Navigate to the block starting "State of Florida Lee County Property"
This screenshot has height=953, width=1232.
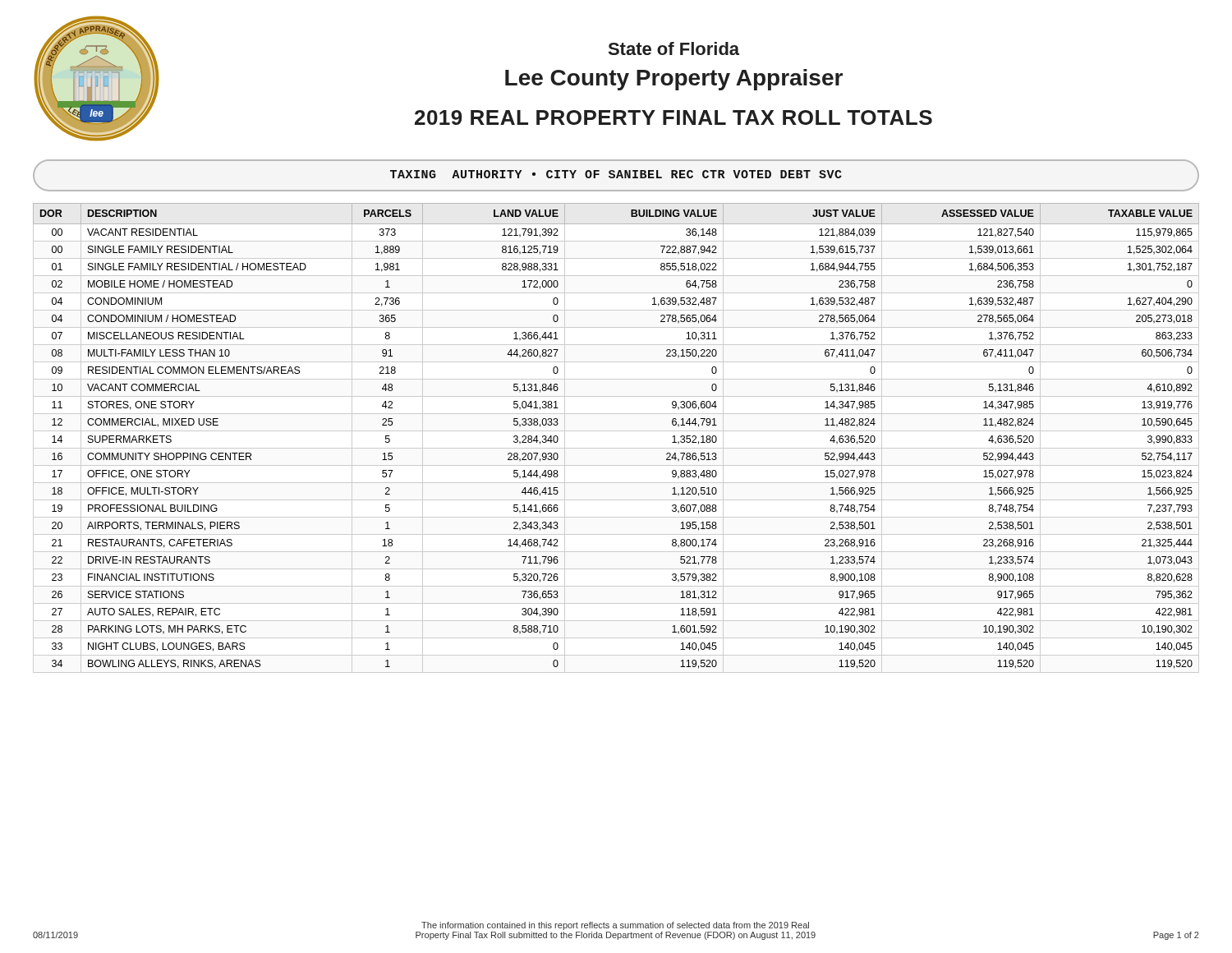click(673, 84)
